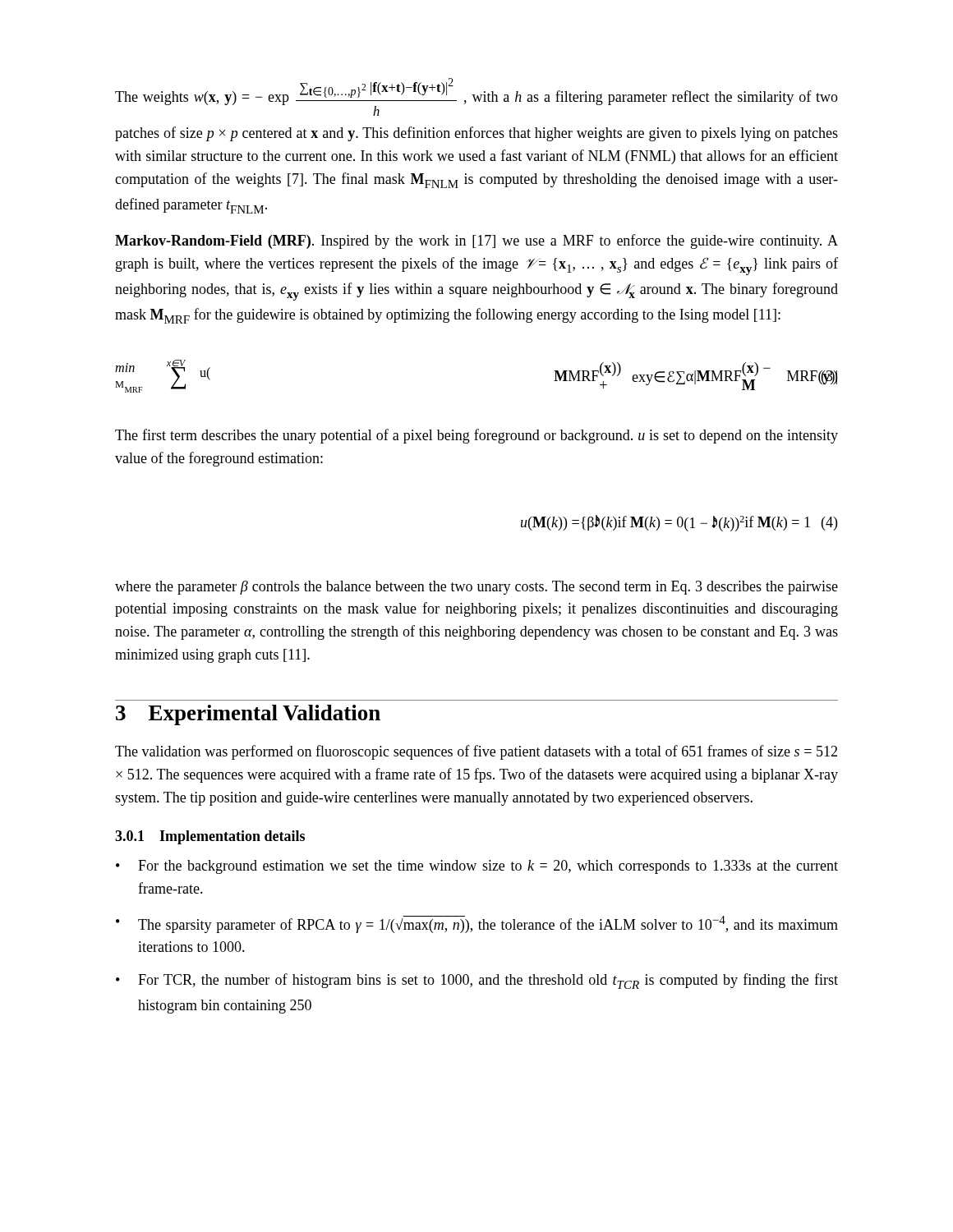The width and height of the screenshot is (953, 1232).
Task: Find the block on this page that starts "Markov-Random-Field (MRF). Inspired by the work in [17]"
Action: (x=476, y=279)
